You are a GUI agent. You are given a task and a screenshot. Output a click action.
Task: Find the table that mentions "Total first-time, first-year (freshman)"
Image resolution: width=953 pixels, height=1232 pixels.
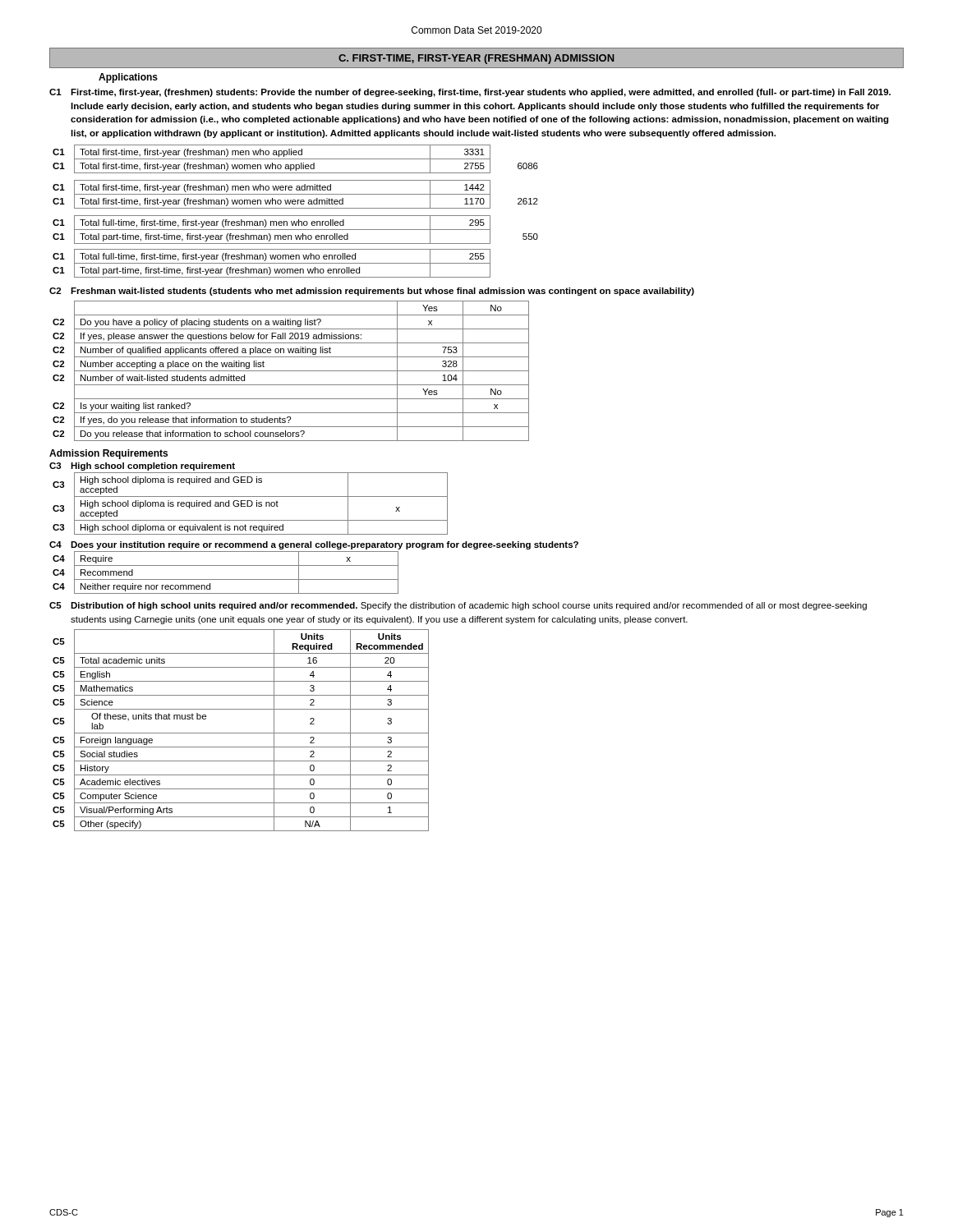476,211
